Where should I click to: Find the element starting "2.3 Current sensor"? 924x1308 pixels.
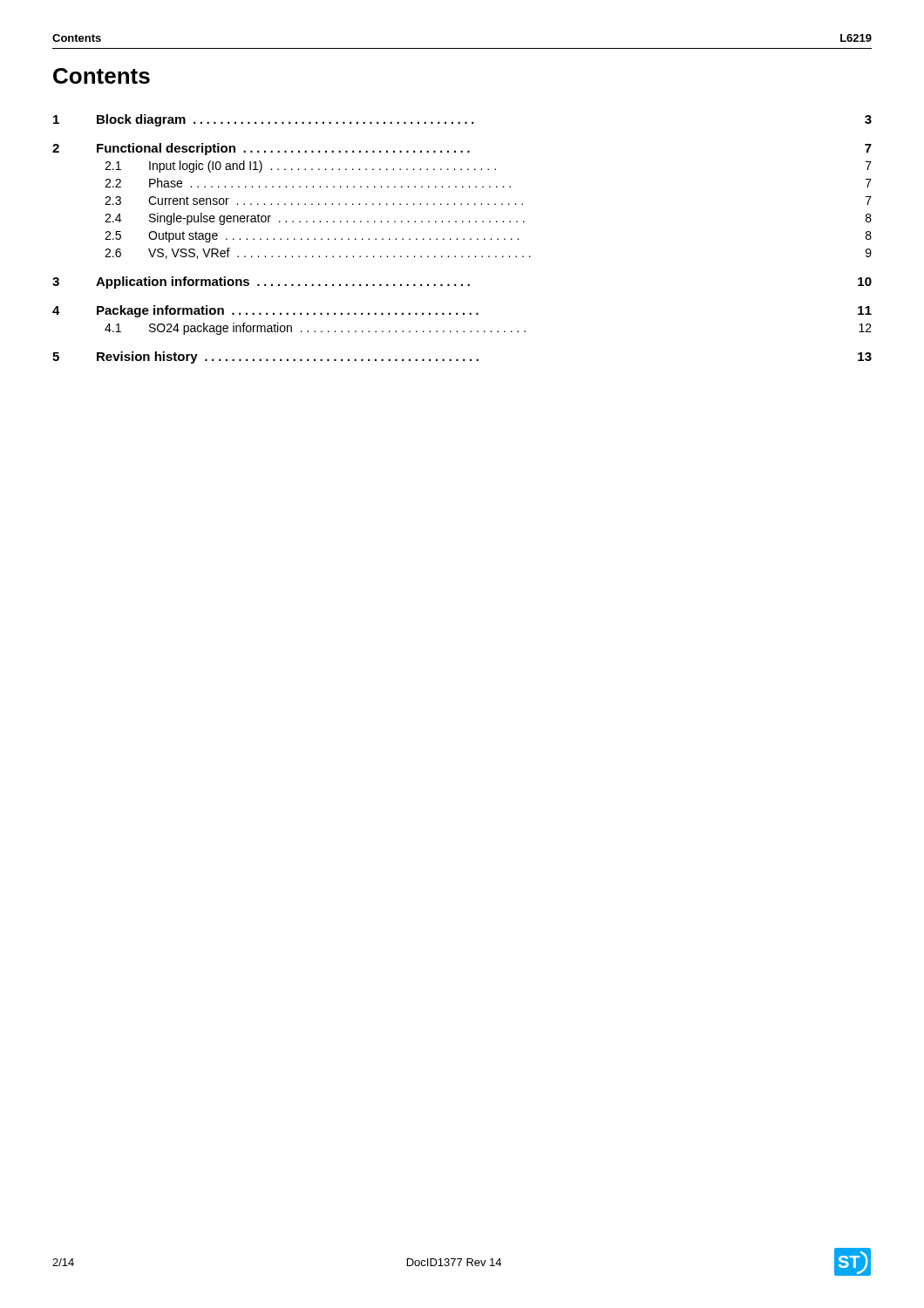pos(488,201)
